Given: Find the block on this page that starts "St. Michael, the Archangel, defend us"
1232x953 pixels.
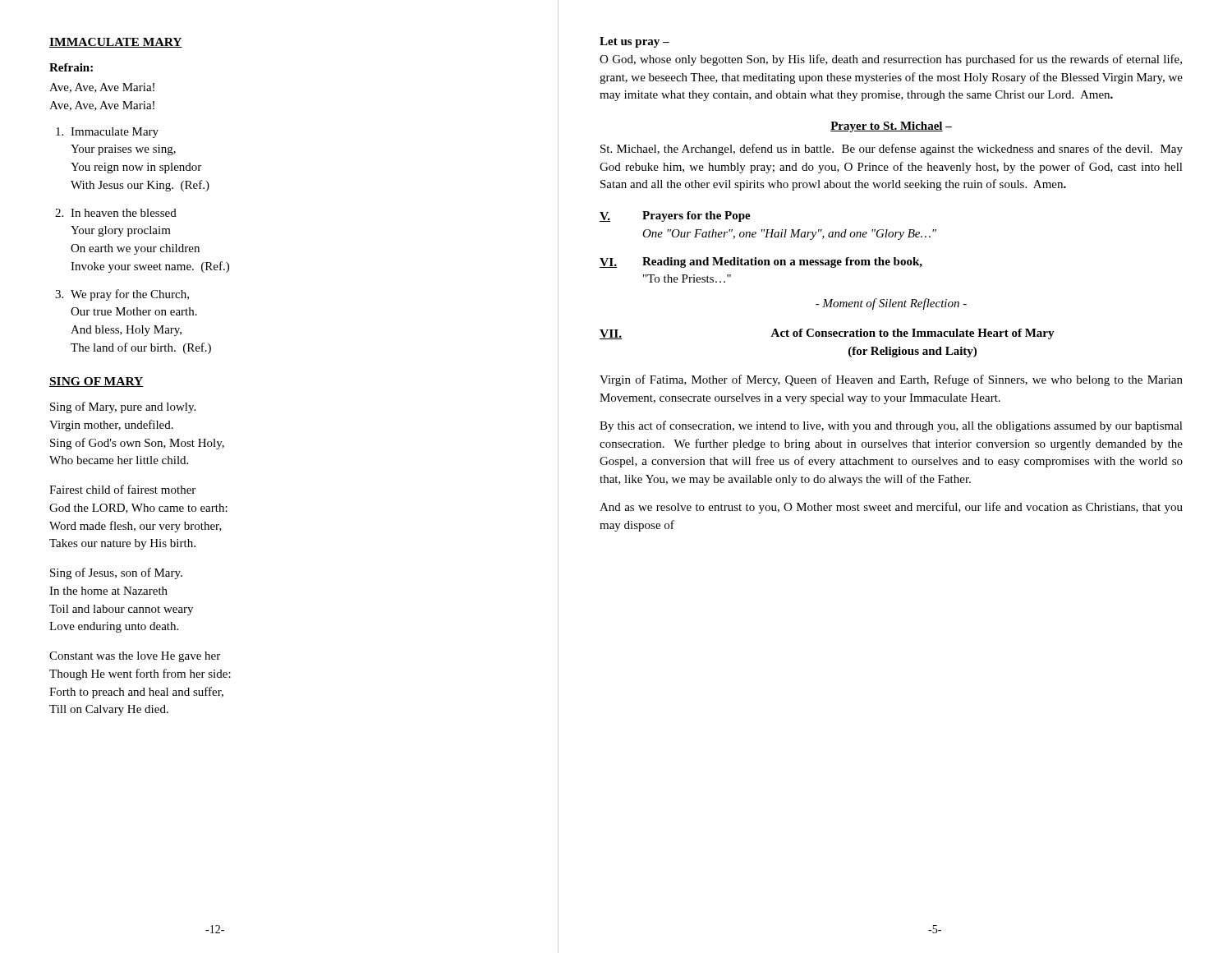Looking at the screenshot, I should 891,166.
